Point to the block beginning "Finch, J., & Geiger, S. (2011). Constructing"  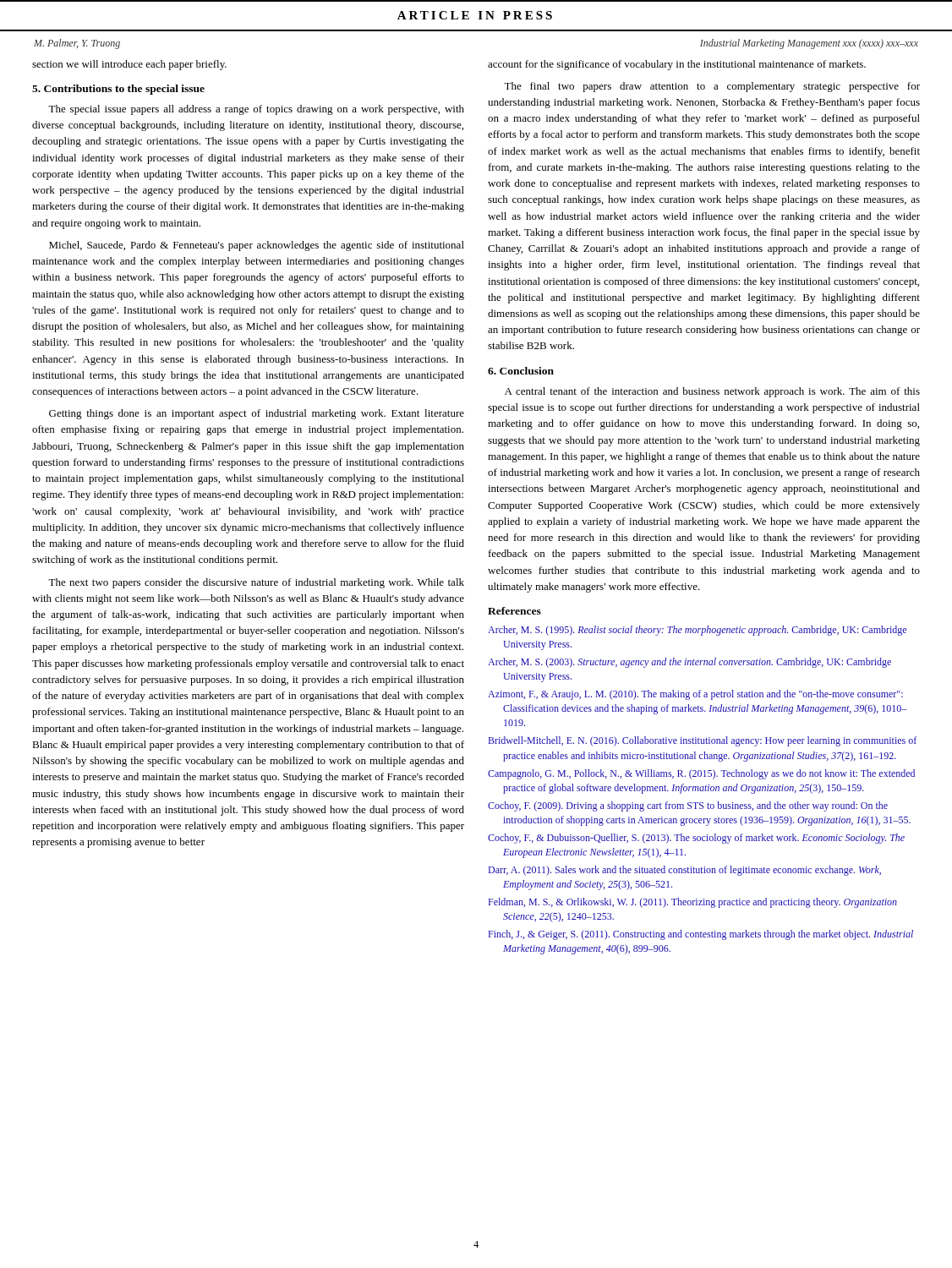pyautogui.click(x=701, y=941)
